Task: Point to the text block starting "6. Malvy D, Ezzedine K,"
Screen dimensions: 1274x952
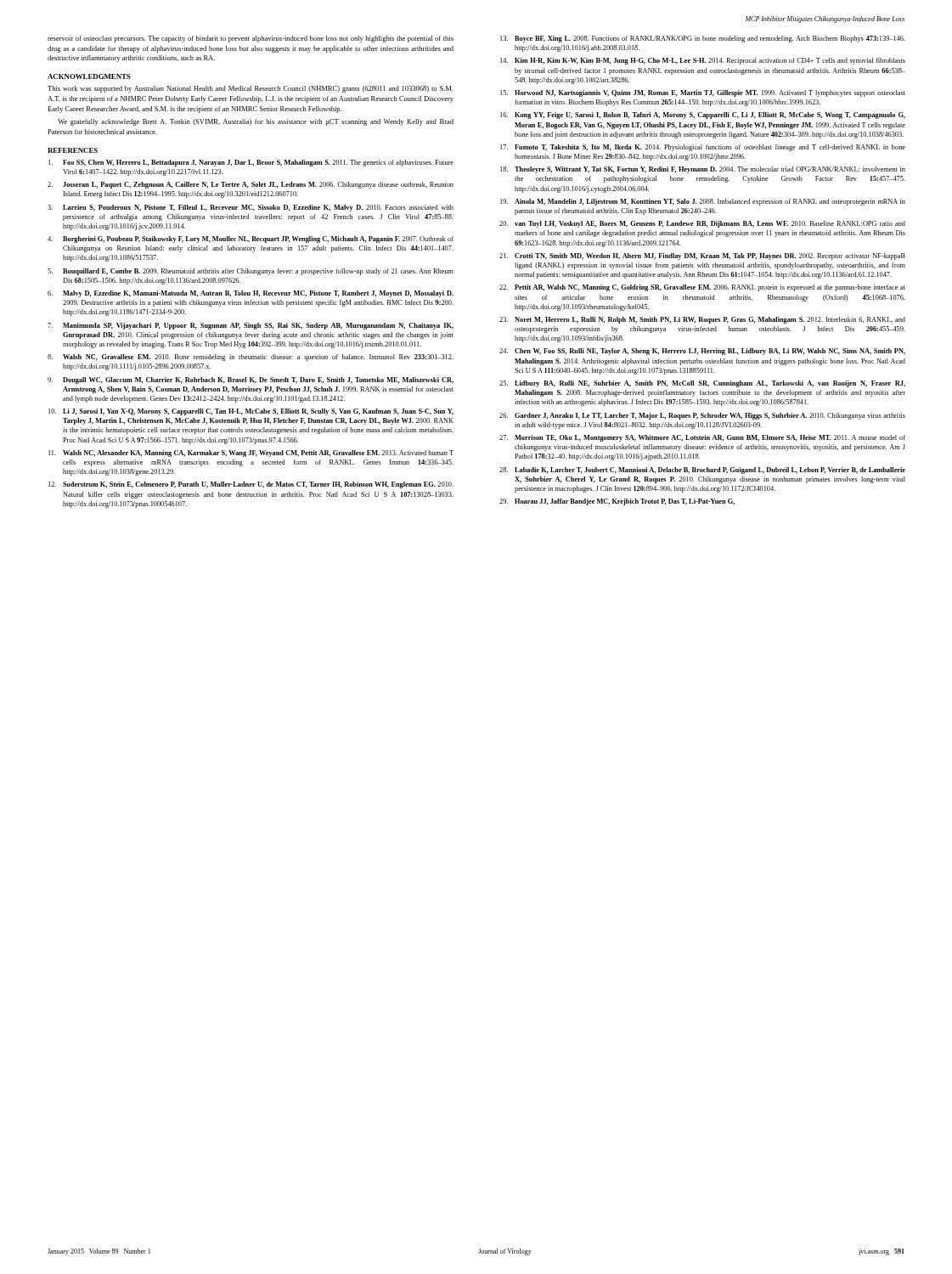Action: coord(251,303)
